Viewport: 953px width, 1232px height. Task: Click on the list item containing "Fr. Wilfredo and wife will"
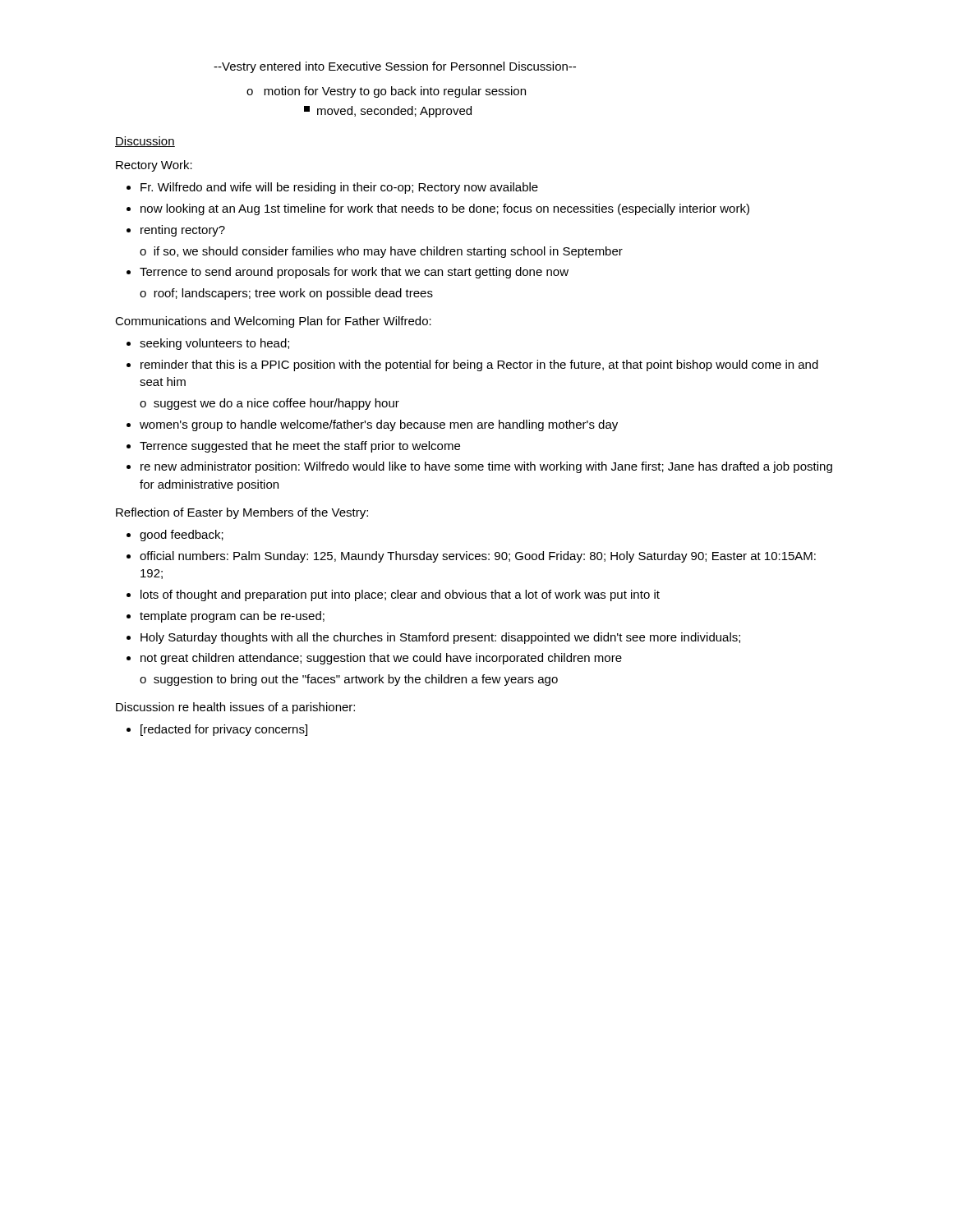coord(339,187)
